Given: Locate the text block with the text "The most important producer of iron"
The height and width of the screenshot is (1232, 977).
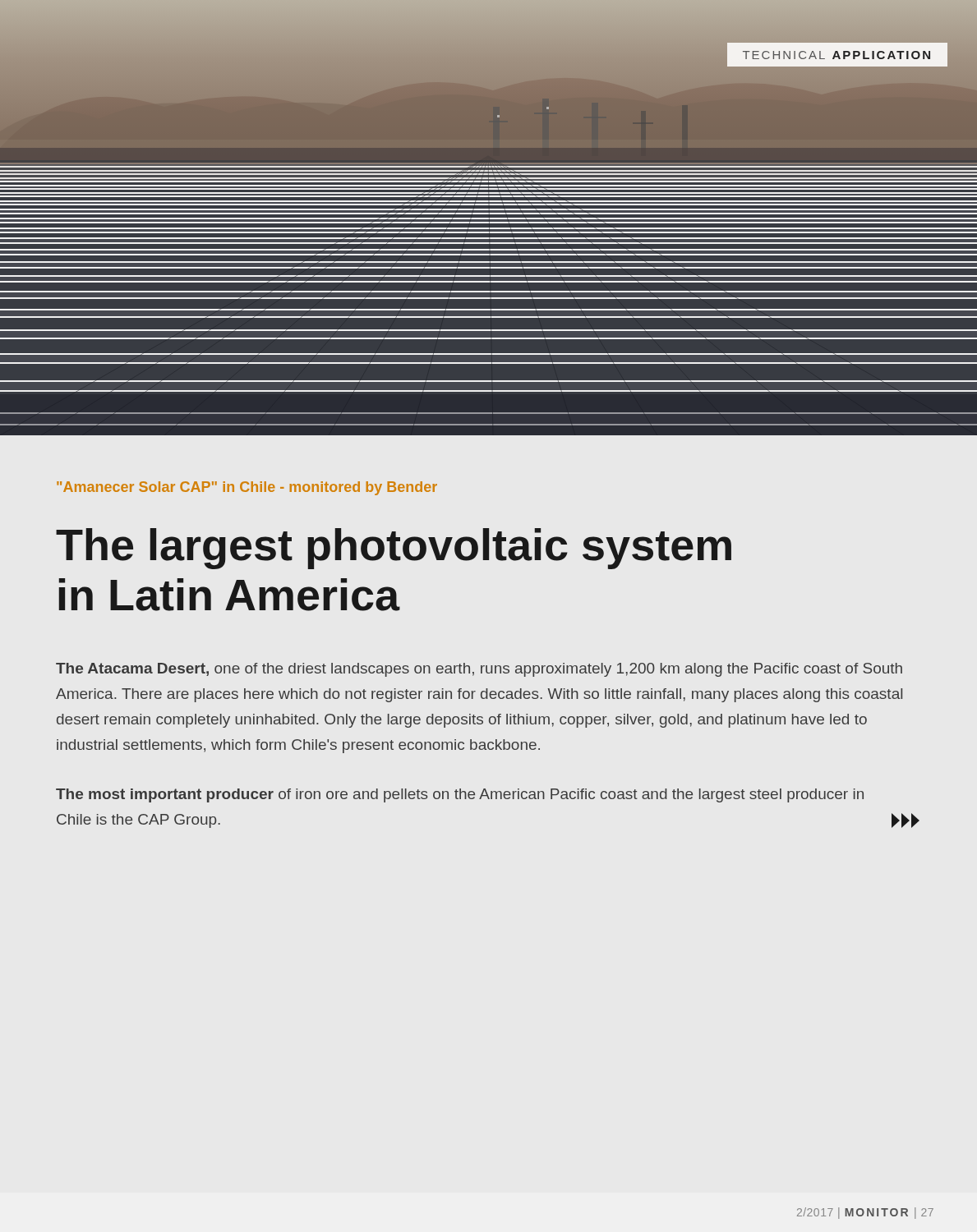Looking at the screenshot, I should (488, 807).
